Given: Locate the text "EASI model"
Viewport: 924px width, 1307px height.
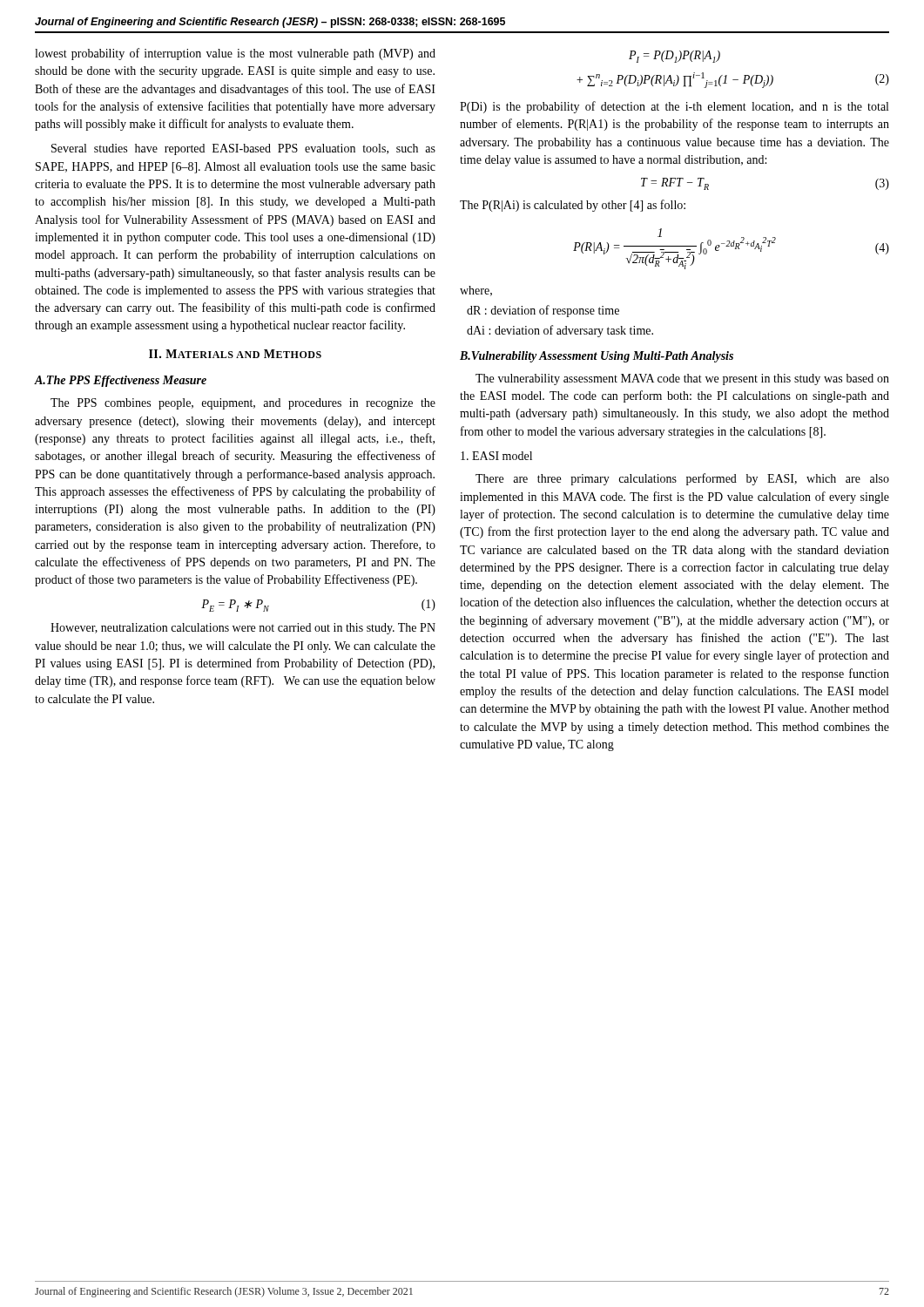Looking at the screenshot, I should pos(496,456).
